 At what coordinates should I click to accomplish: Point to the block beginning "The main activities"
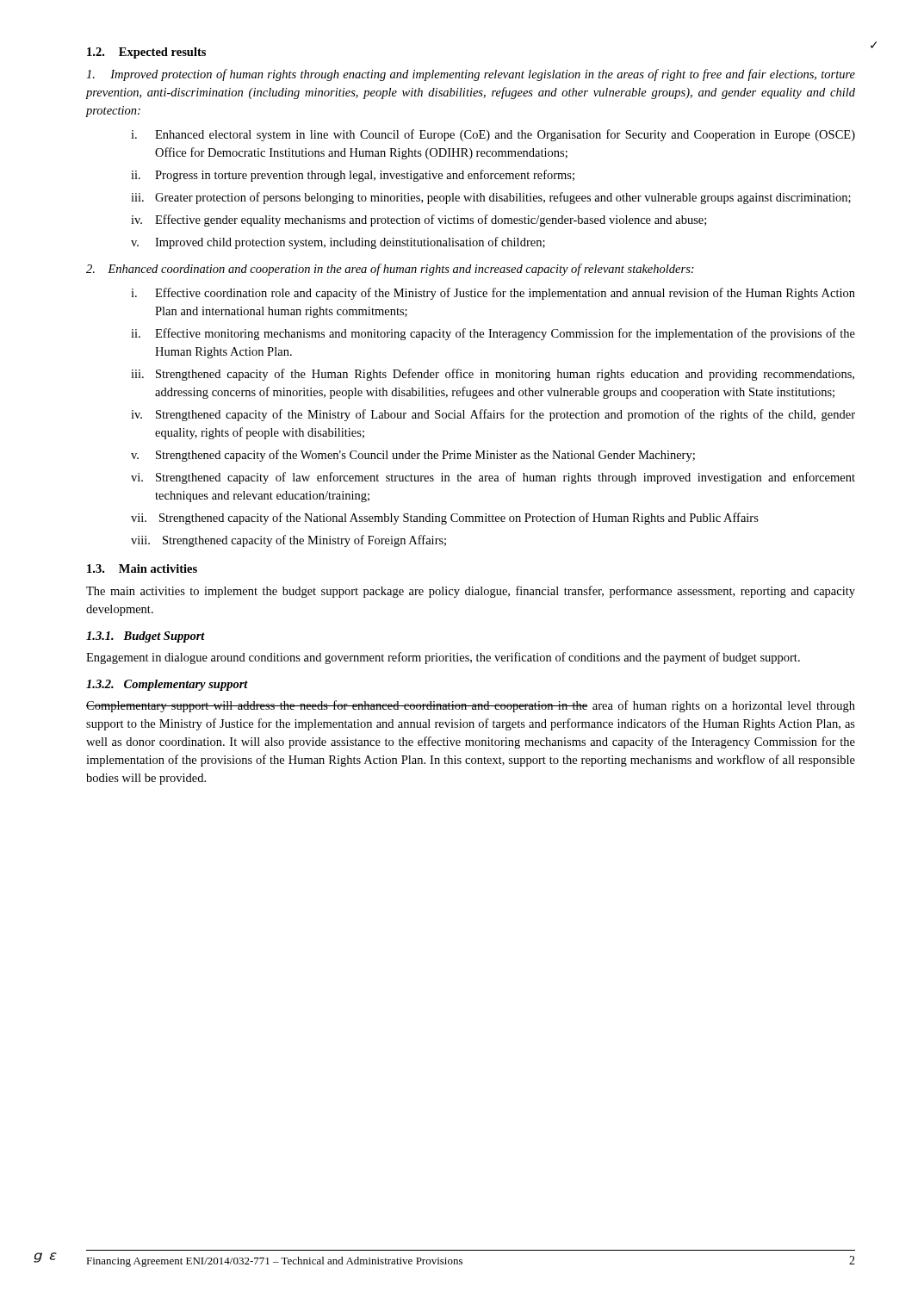point(471,600)
